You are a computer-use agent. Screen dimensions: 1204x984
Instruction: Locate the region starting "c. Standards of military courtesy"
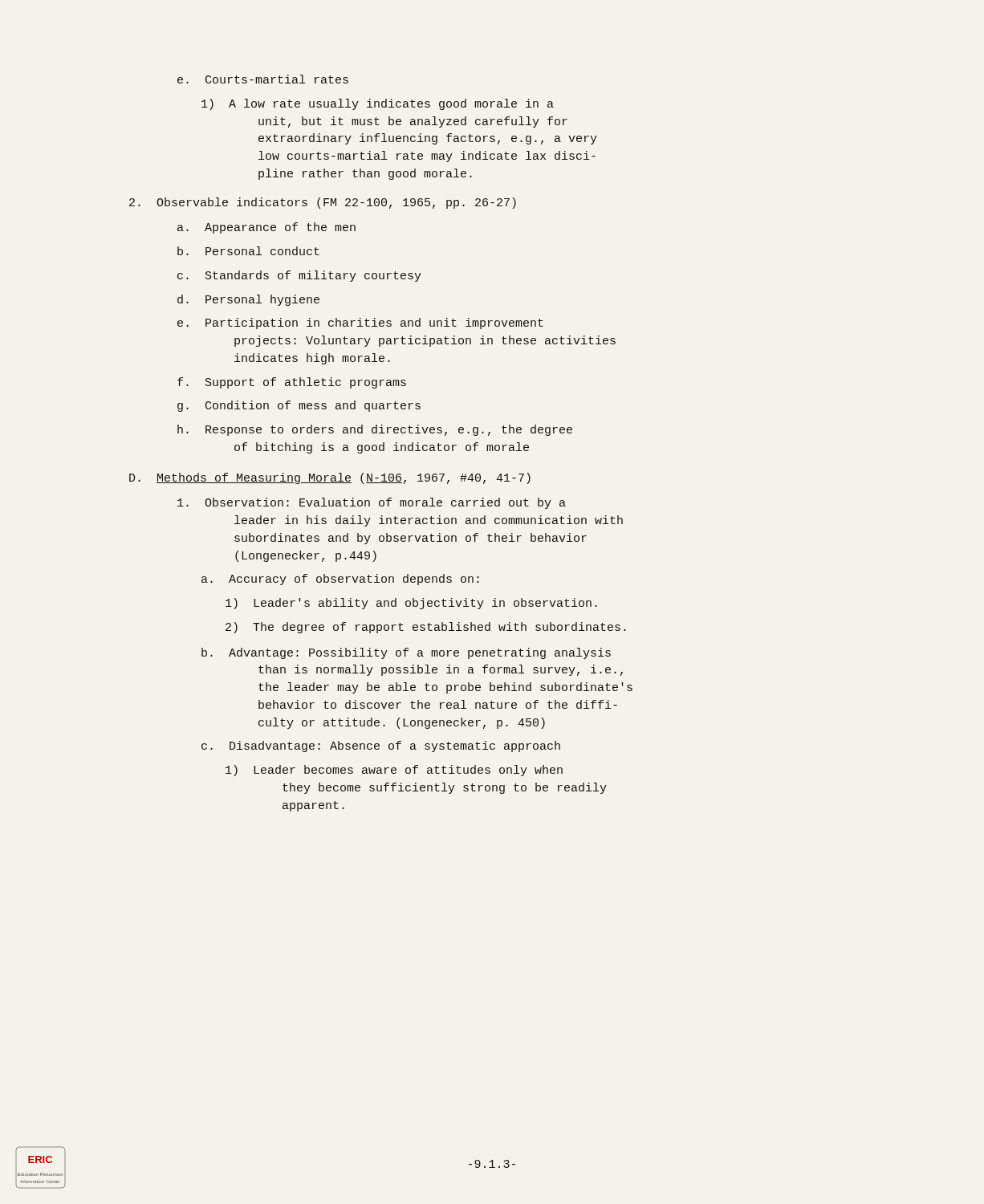[x=299, y=276]
